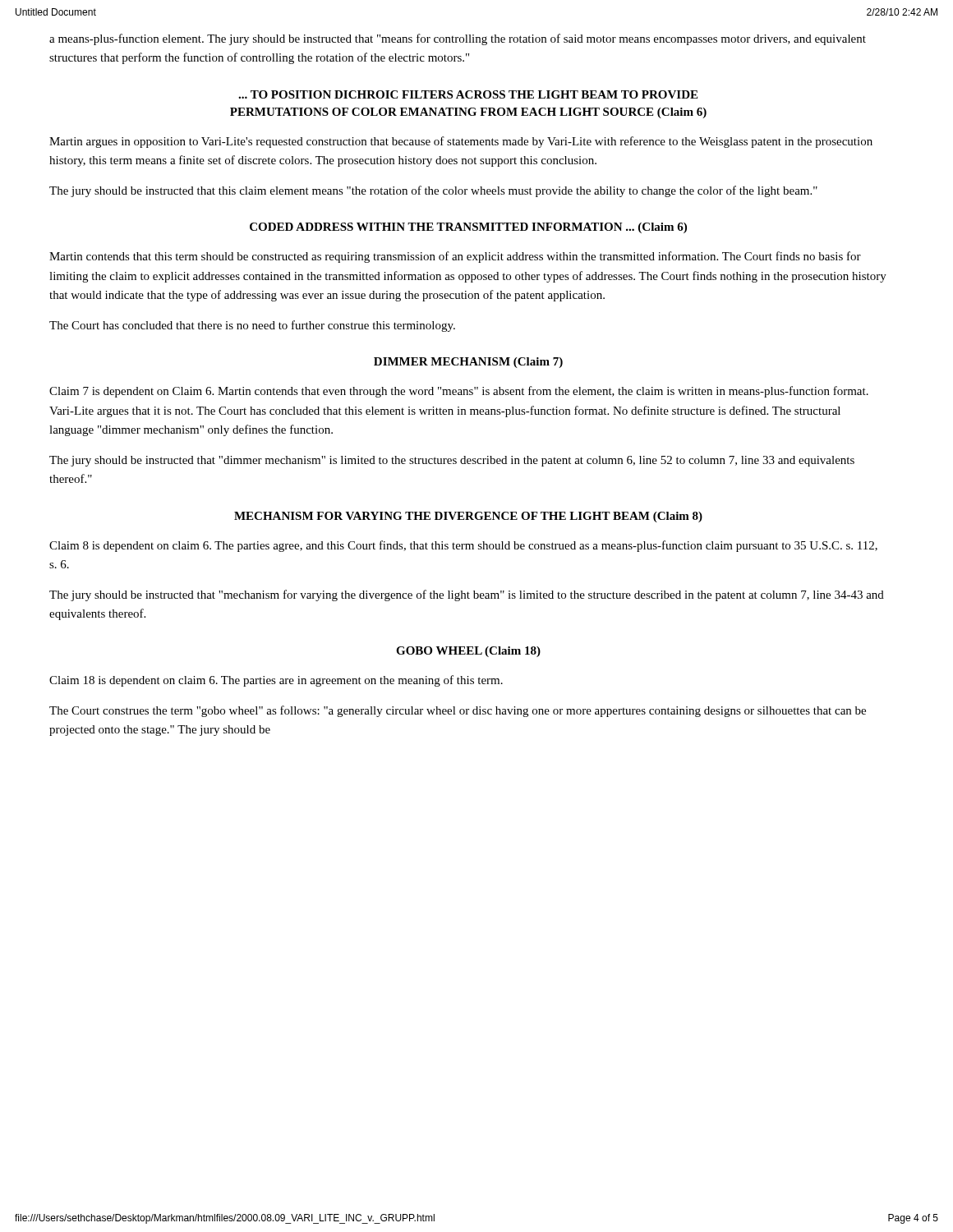Screen dimensions: 1232x953
Task: Locate the section header containing "MECHANISM FOR VARYING"
Action: [468, 515]
